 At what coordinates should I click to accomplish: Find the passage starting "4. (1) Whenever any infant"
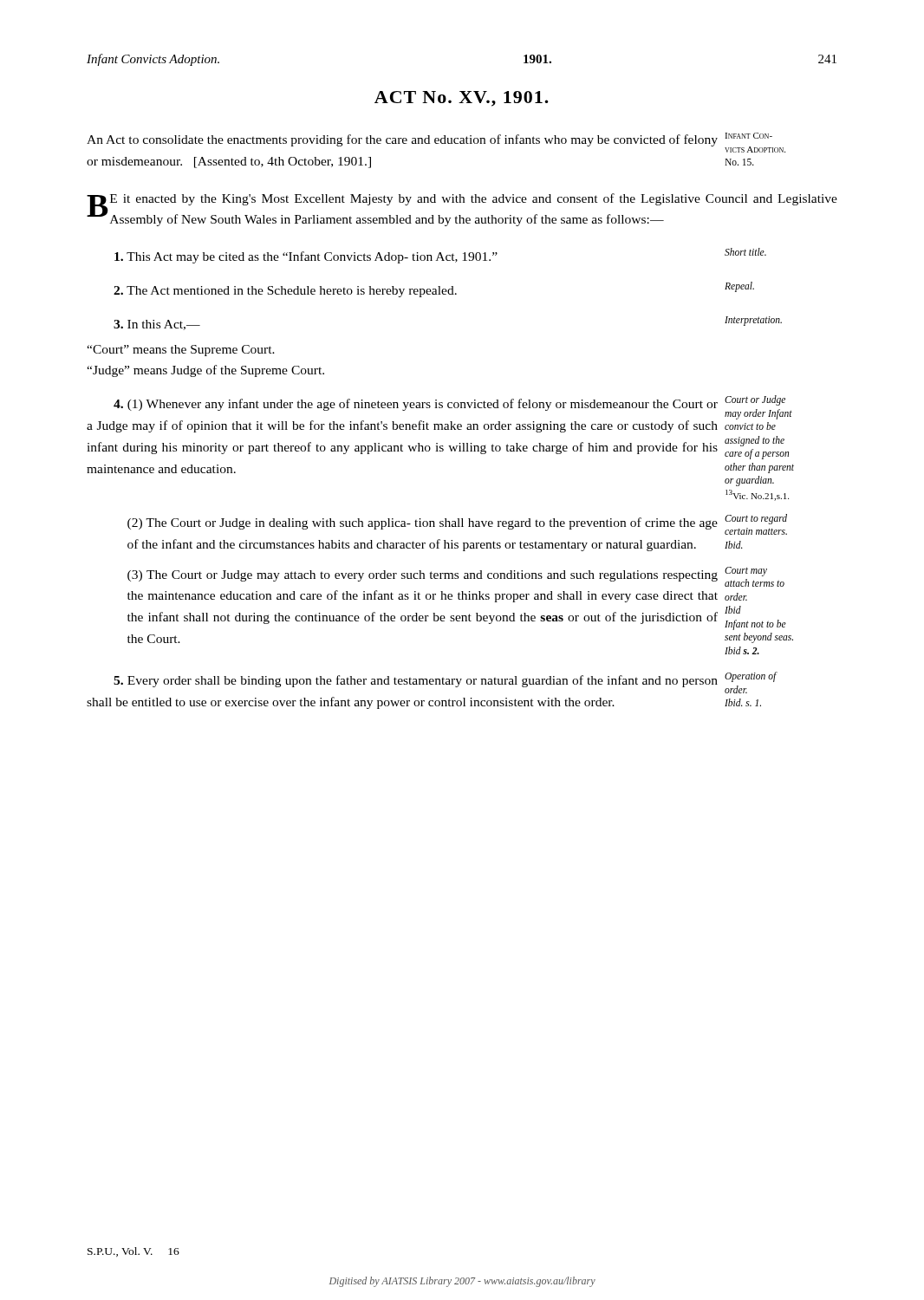(x=462, y=449)
